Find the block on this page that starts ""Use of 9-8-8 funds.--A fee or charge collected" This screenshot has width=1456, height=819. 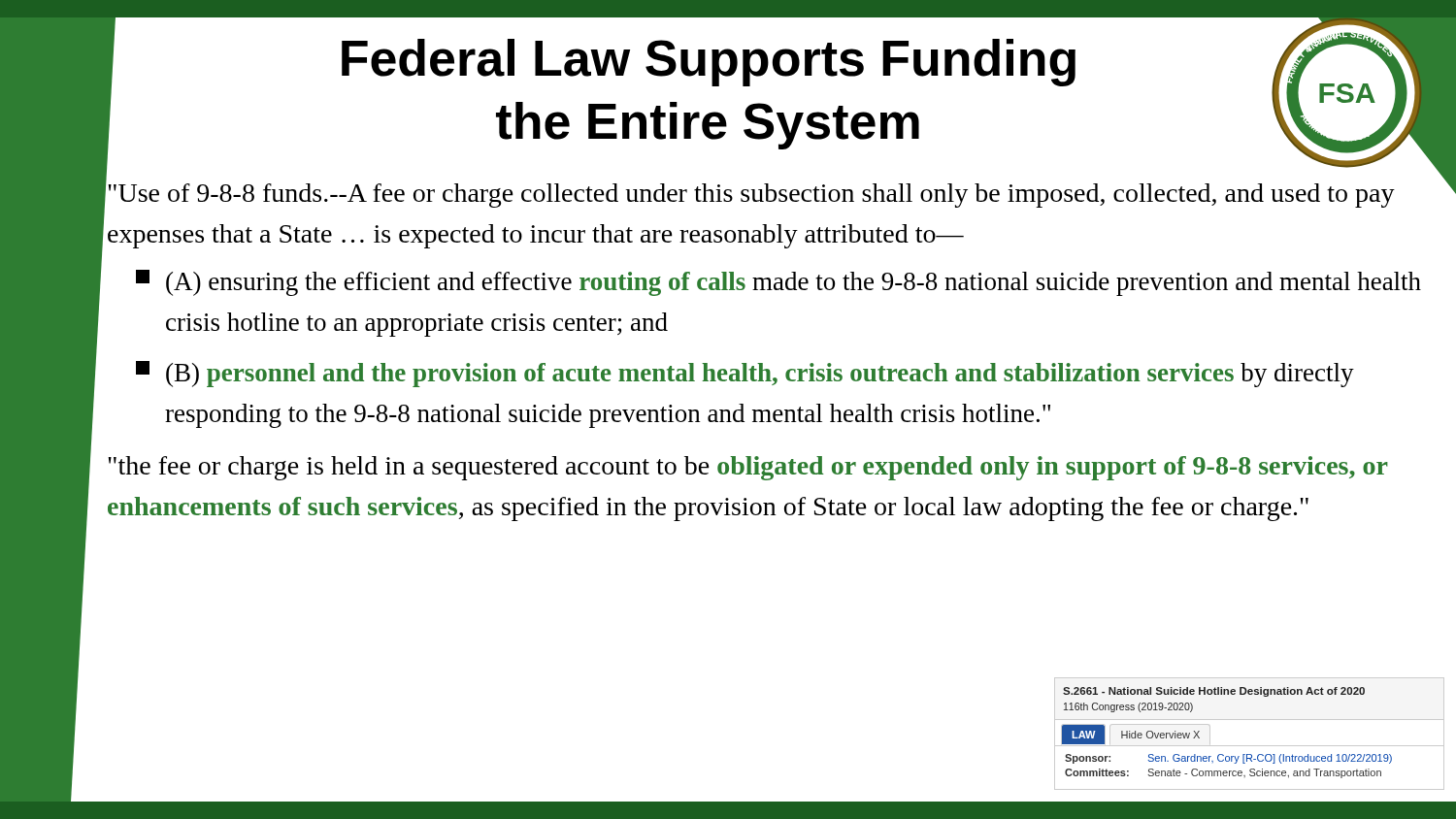pos(751,213)
